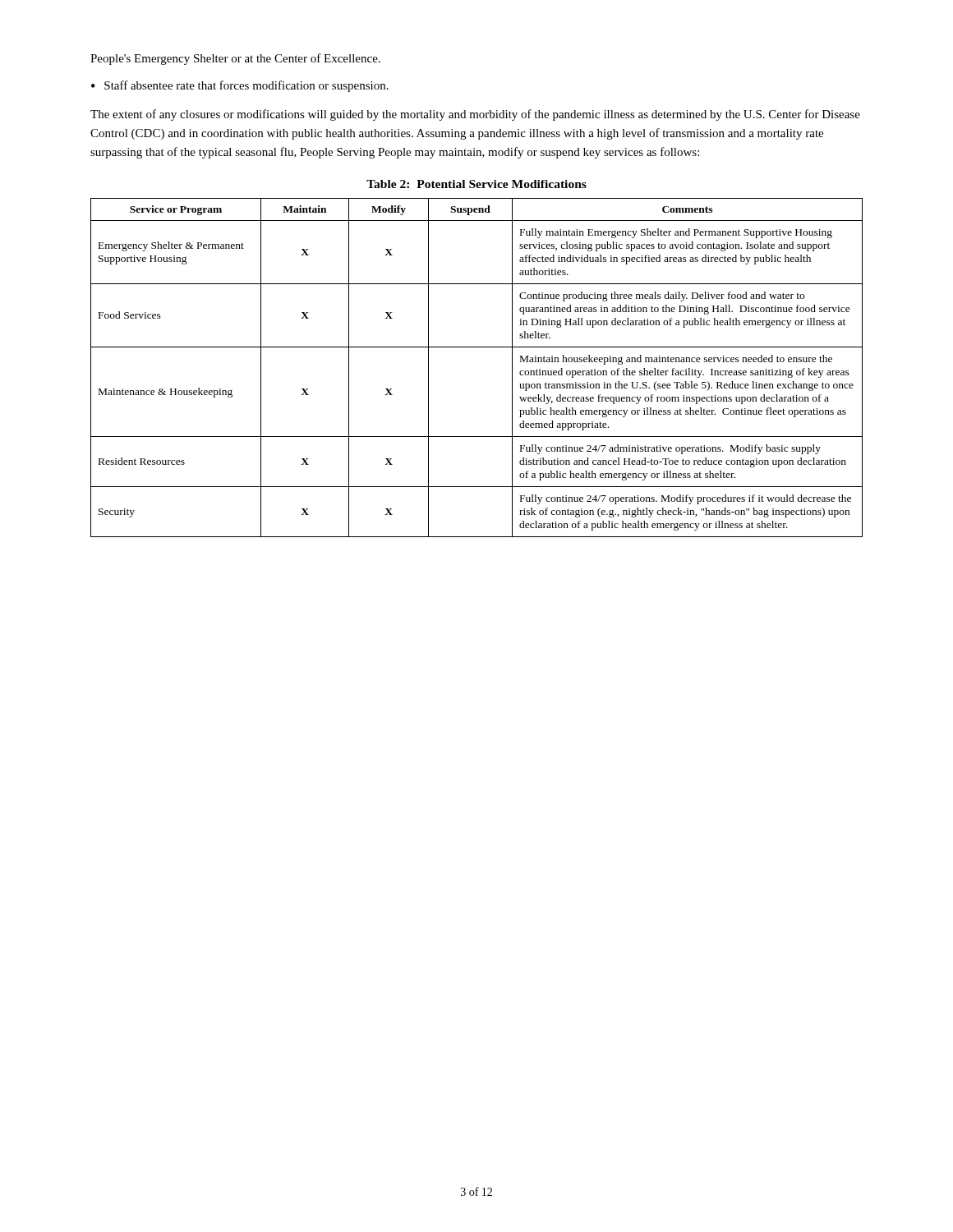Point to the block beginning "• Staff absentee rate that"

tap(240, 86)
